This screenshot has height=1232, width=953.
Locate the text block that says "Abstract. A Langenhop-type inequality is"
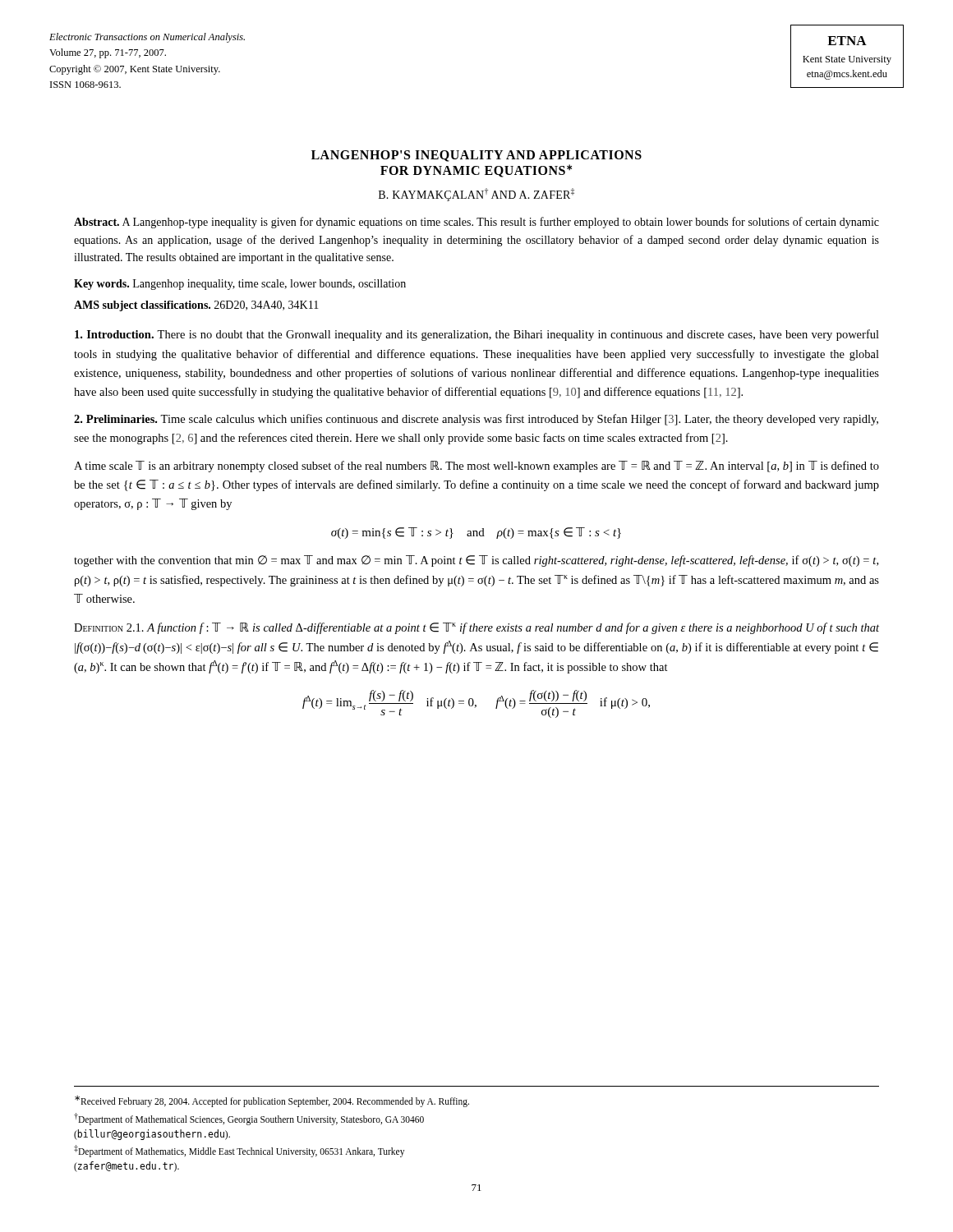click(476, 240)
